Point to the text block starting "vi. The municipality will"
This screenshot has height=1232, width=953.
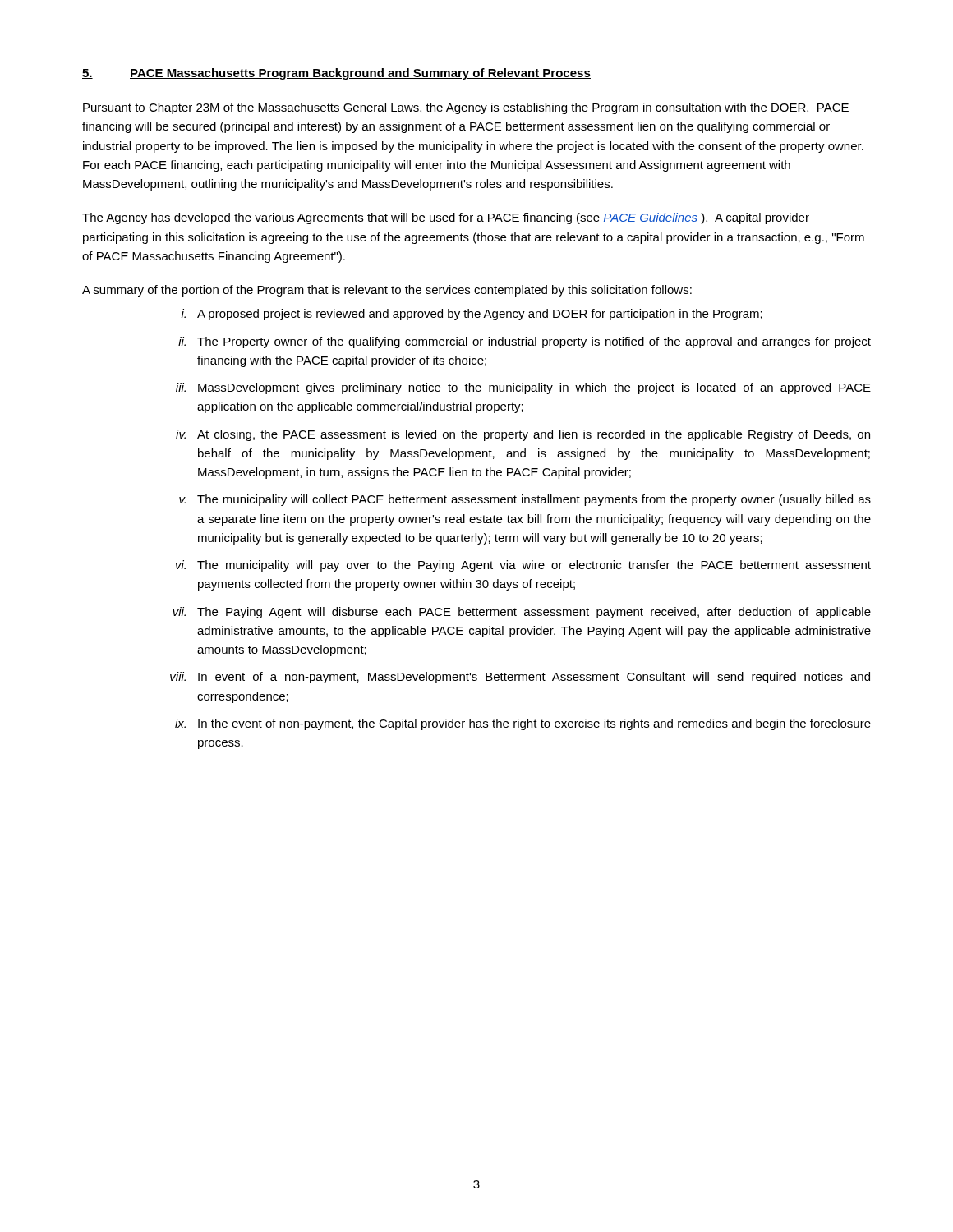509,574
